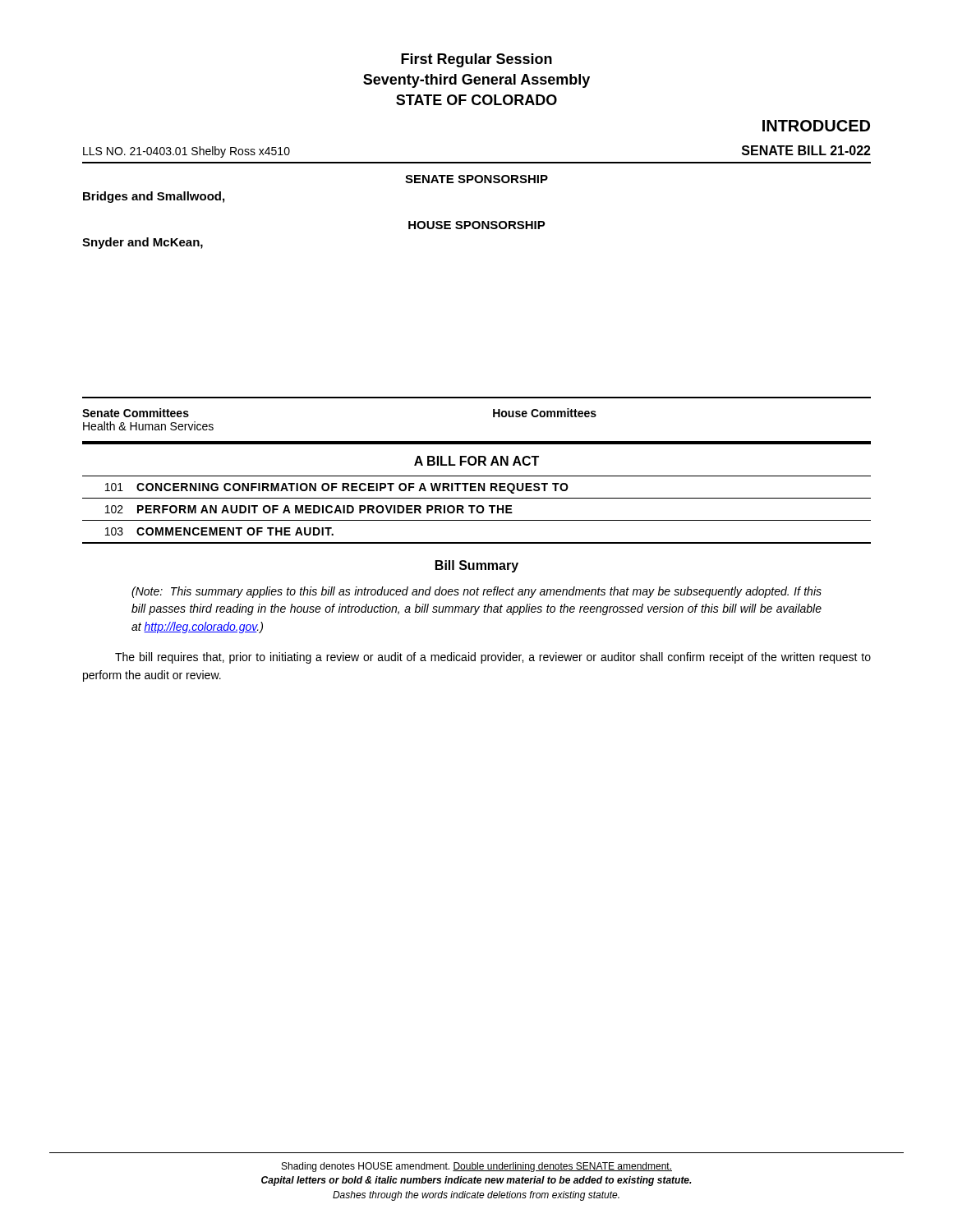Point to the element starting "Bridges and Smallwood,"
Viewport: 953px width, 1232px height.
(154, 196)
